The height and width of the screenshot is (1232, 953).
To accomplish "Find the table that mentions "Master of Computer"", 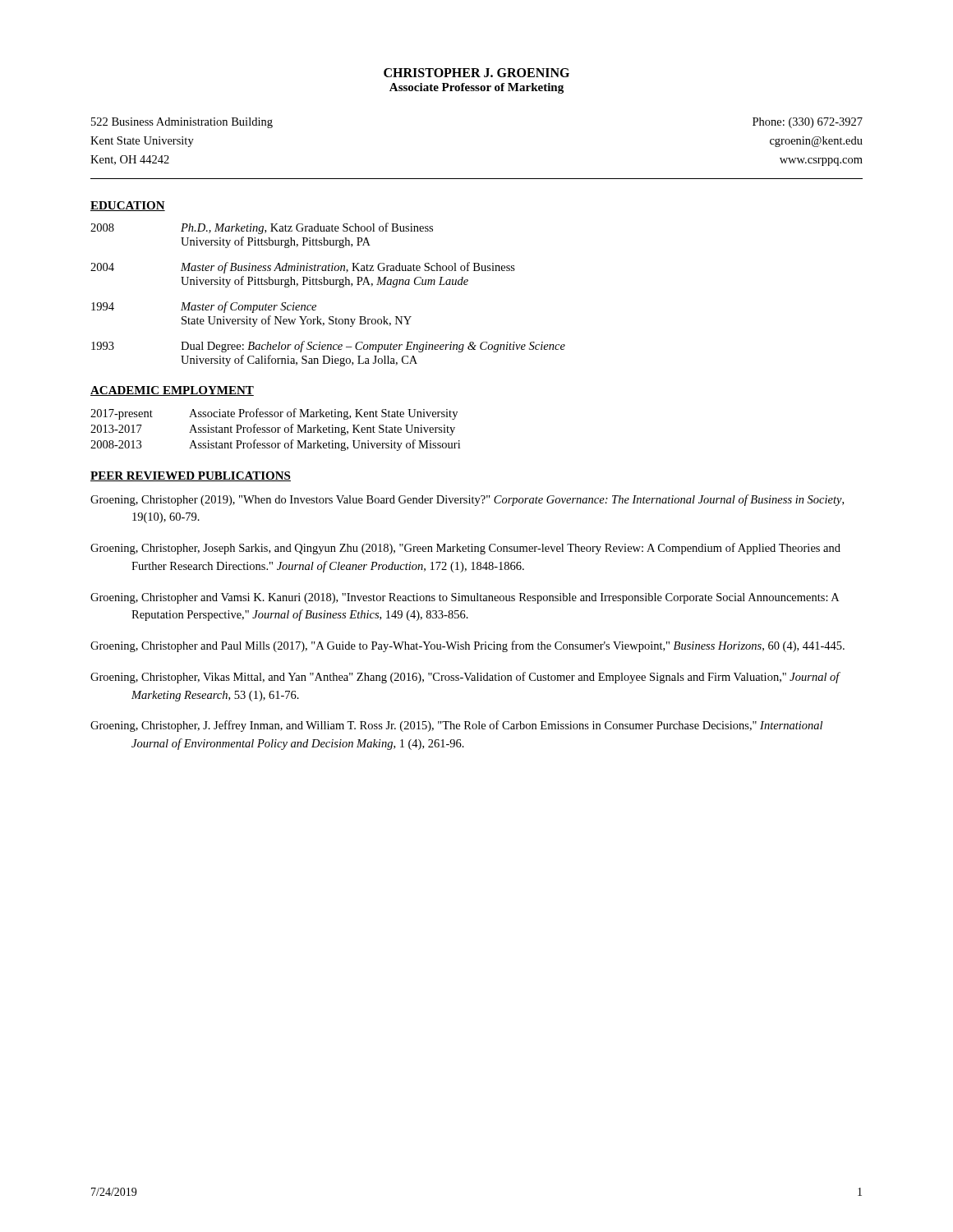I will tap(476, 294).
